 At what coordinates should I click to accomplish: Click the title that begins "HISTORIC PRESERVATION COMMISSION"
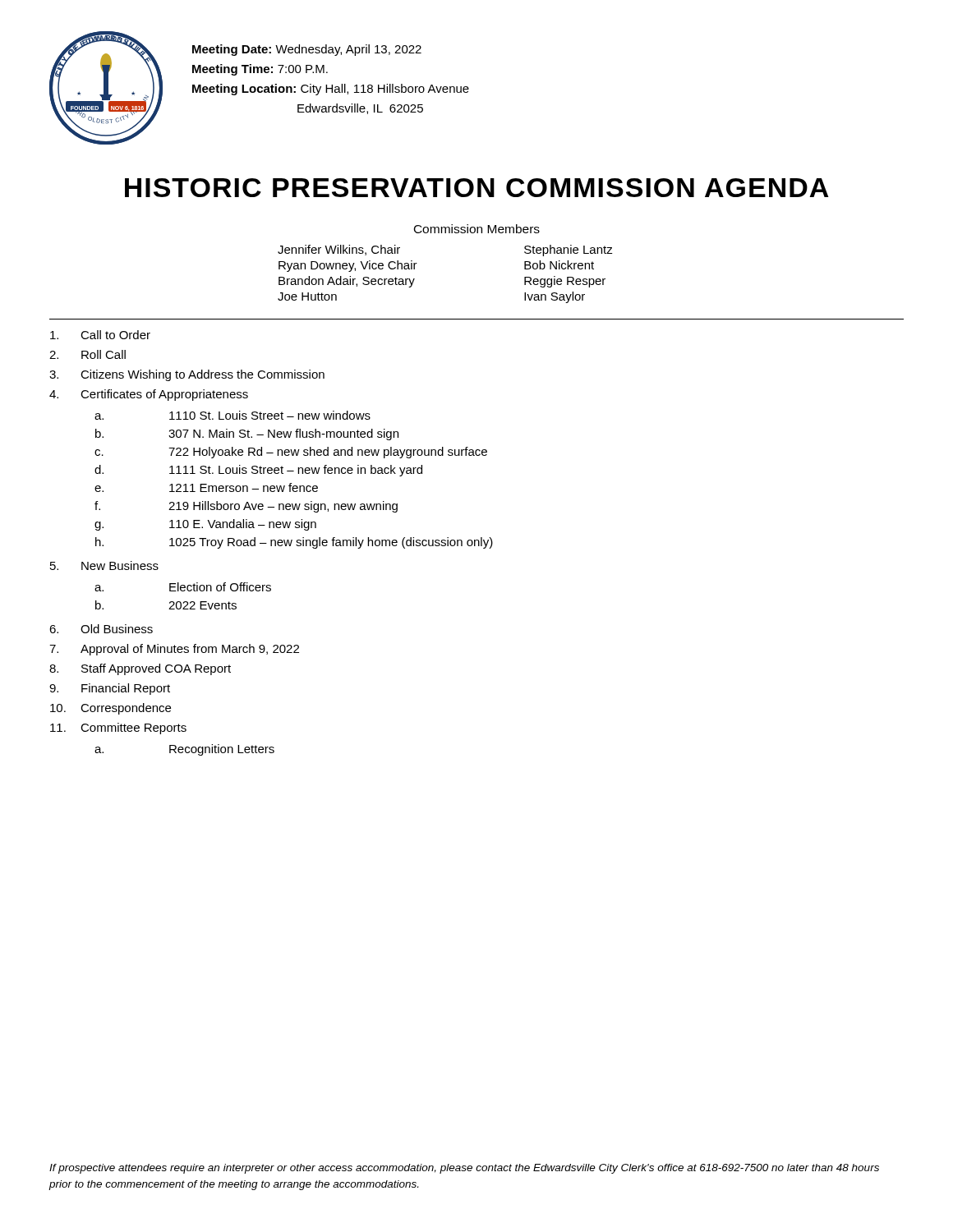coord(476,188)
